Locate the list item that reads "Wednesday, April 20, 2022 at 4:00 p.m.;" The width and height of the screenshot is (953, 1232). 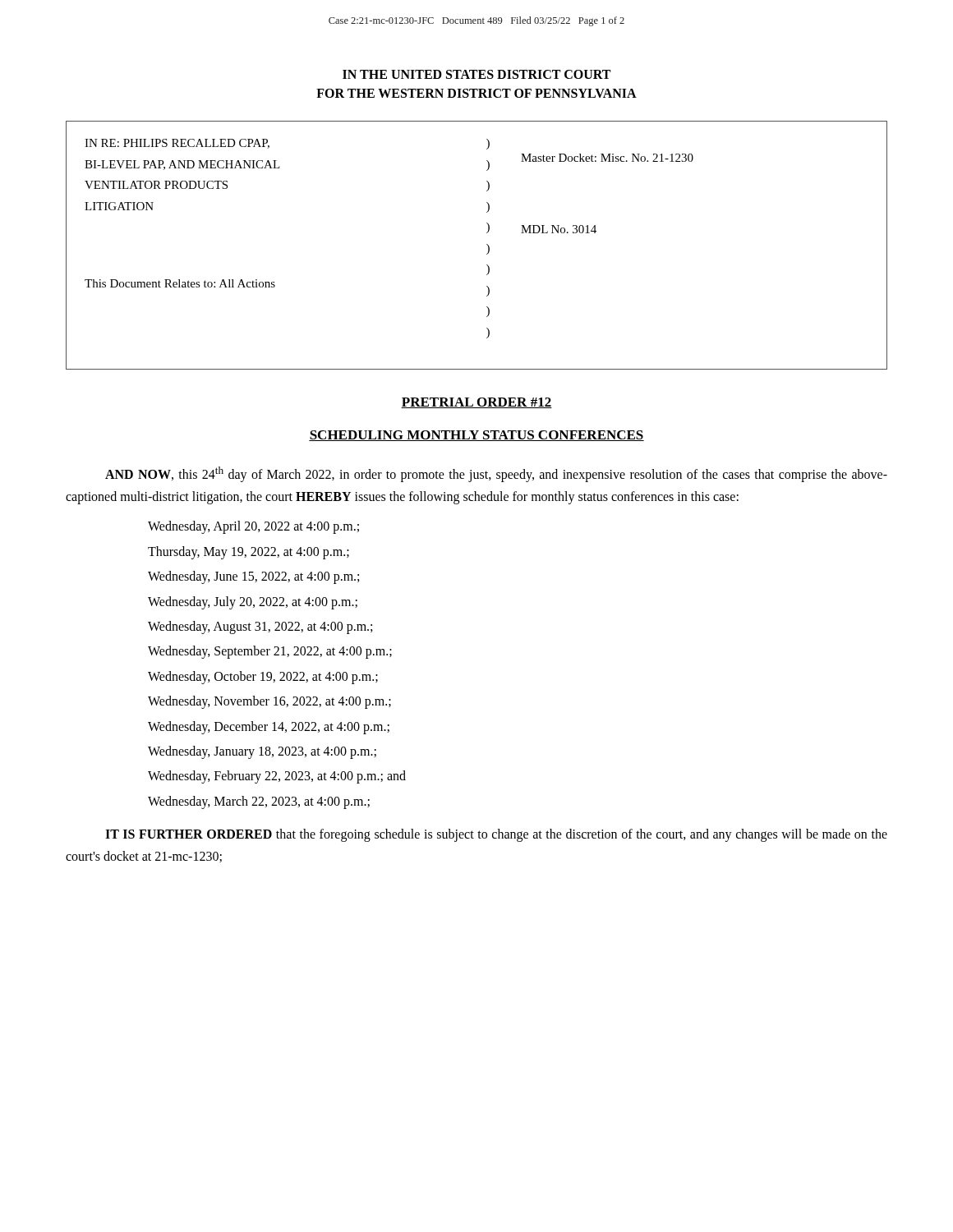coord(254,526)
